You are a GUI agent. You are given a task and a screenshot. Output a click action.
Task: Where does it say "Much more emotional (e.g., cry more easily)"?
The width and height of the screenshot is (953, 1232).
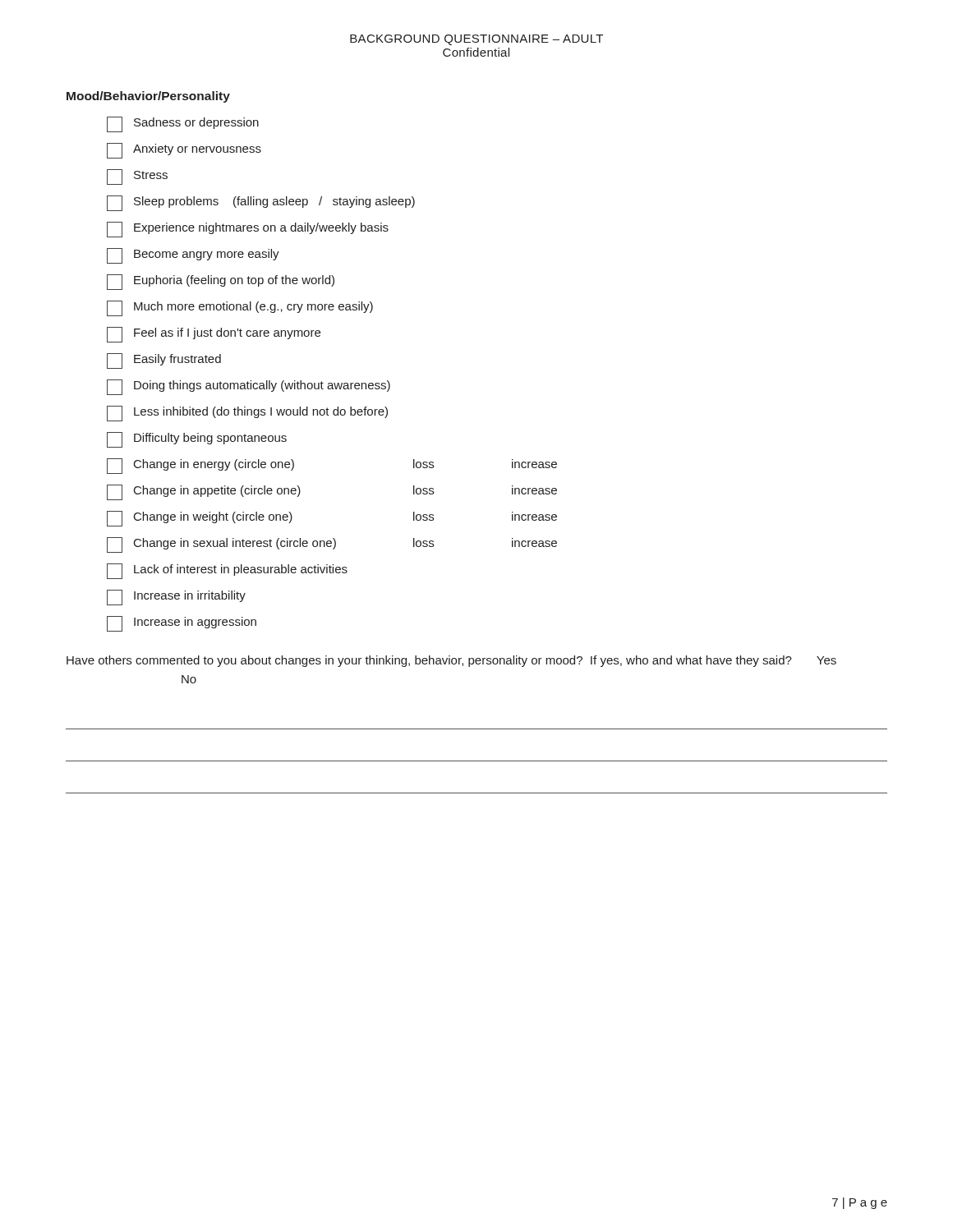pyautogui.click(x=240, y=308)
